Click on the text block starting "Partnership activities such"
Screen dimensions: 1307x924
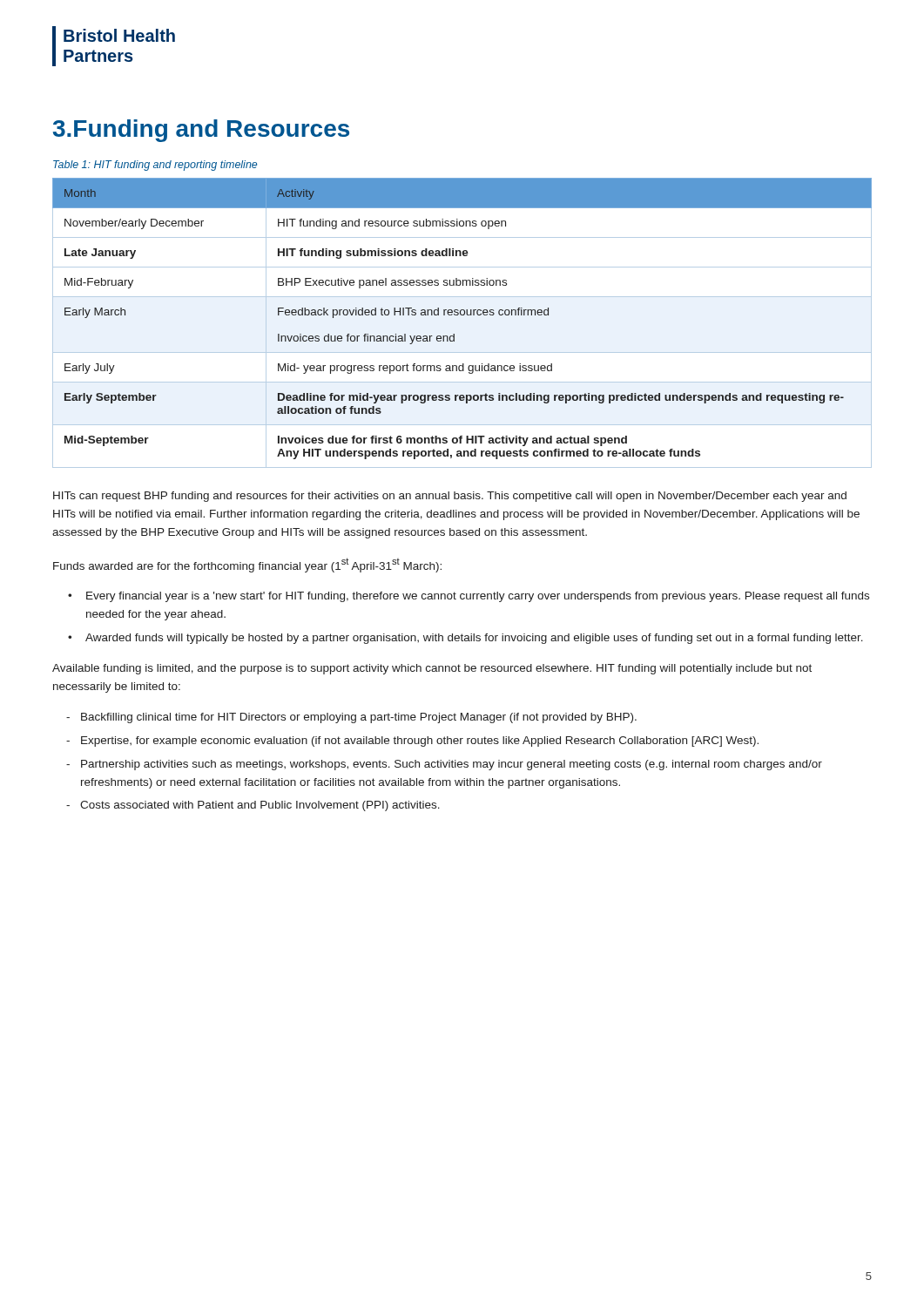click(462, 773)
